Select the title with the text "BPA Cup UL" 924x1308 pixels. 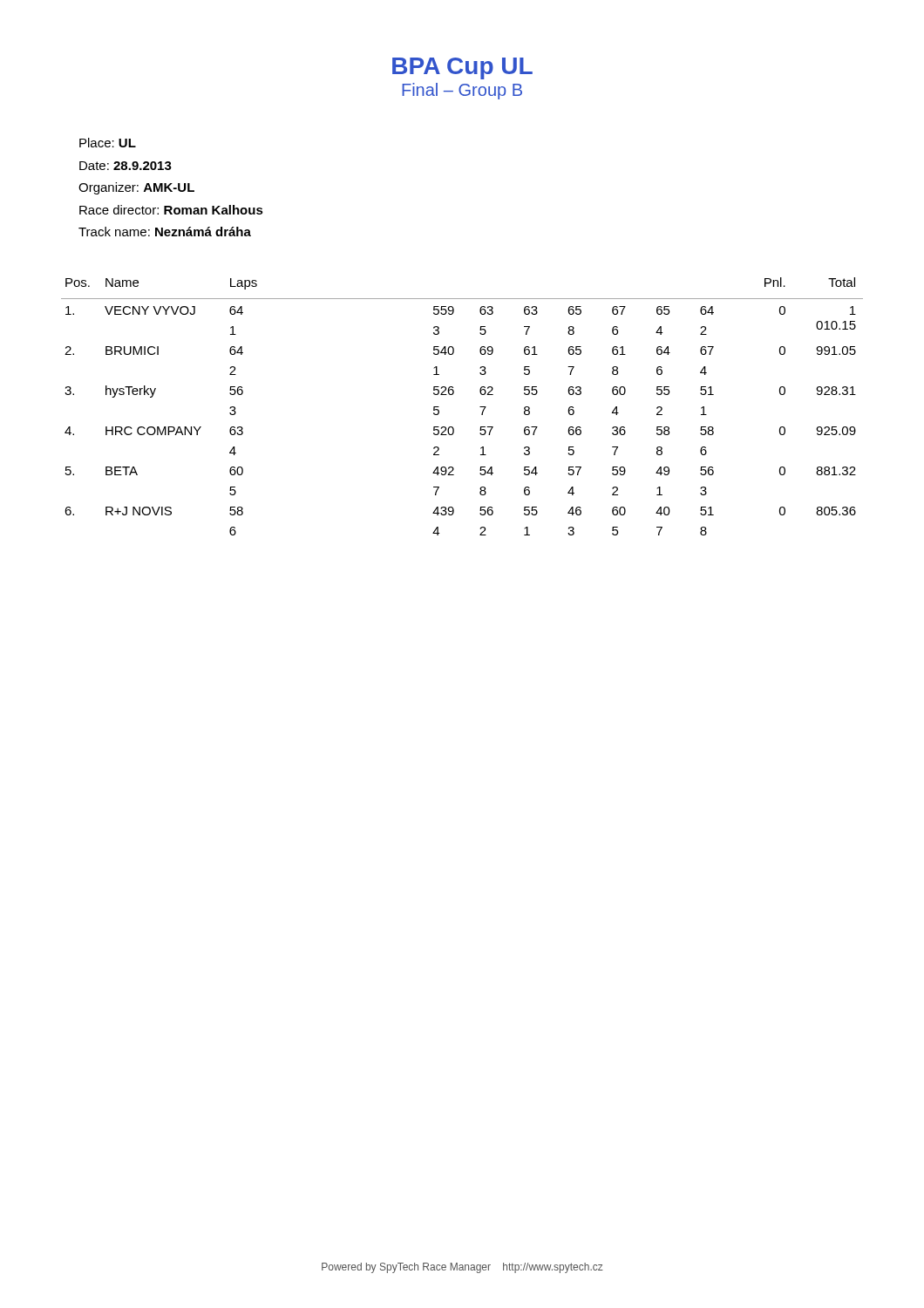click(x=462, y=76)
